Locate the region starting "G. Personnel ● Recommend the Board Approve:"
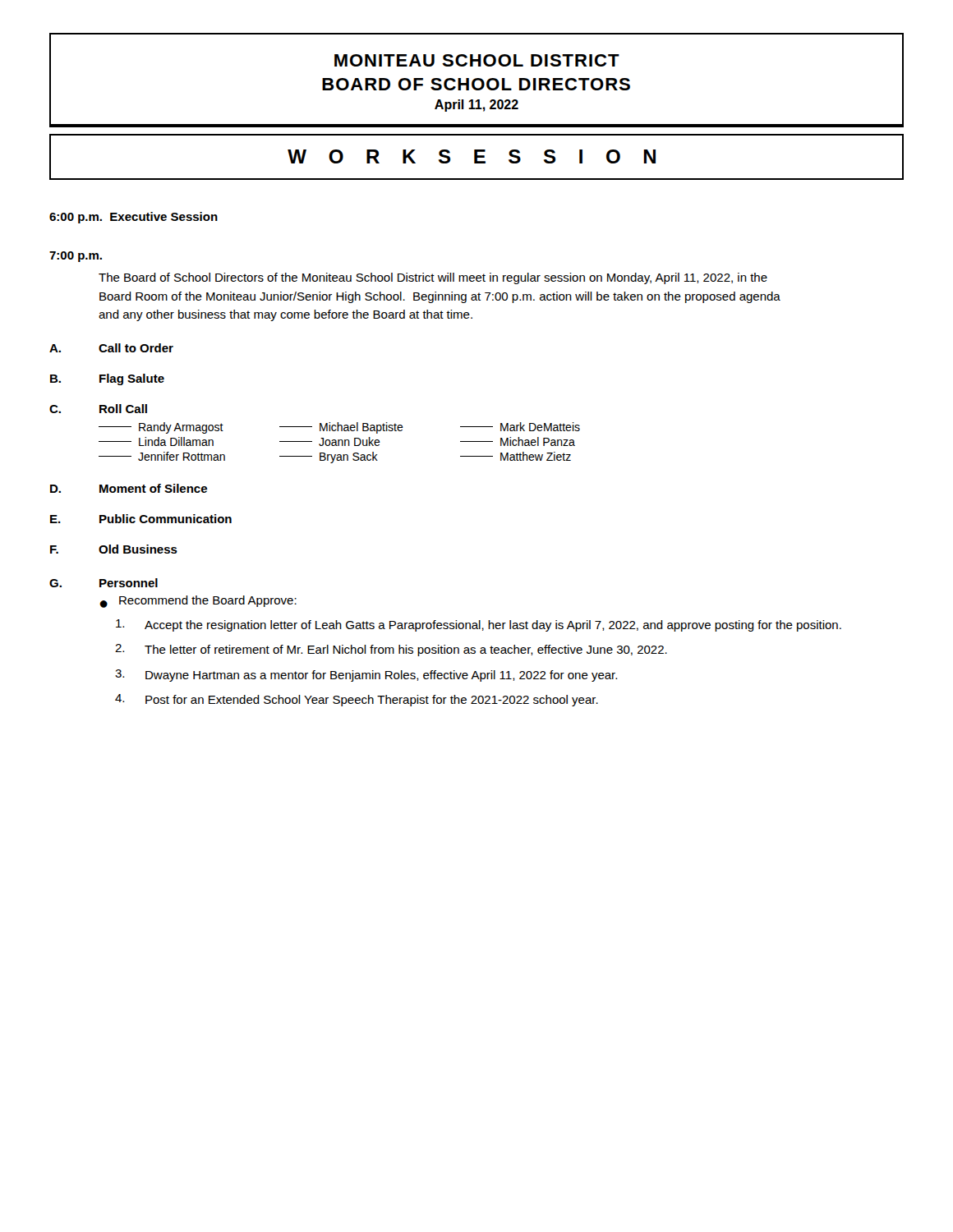Image resolution: width=953 pixels, height=1232 pixels. [446, 646]
